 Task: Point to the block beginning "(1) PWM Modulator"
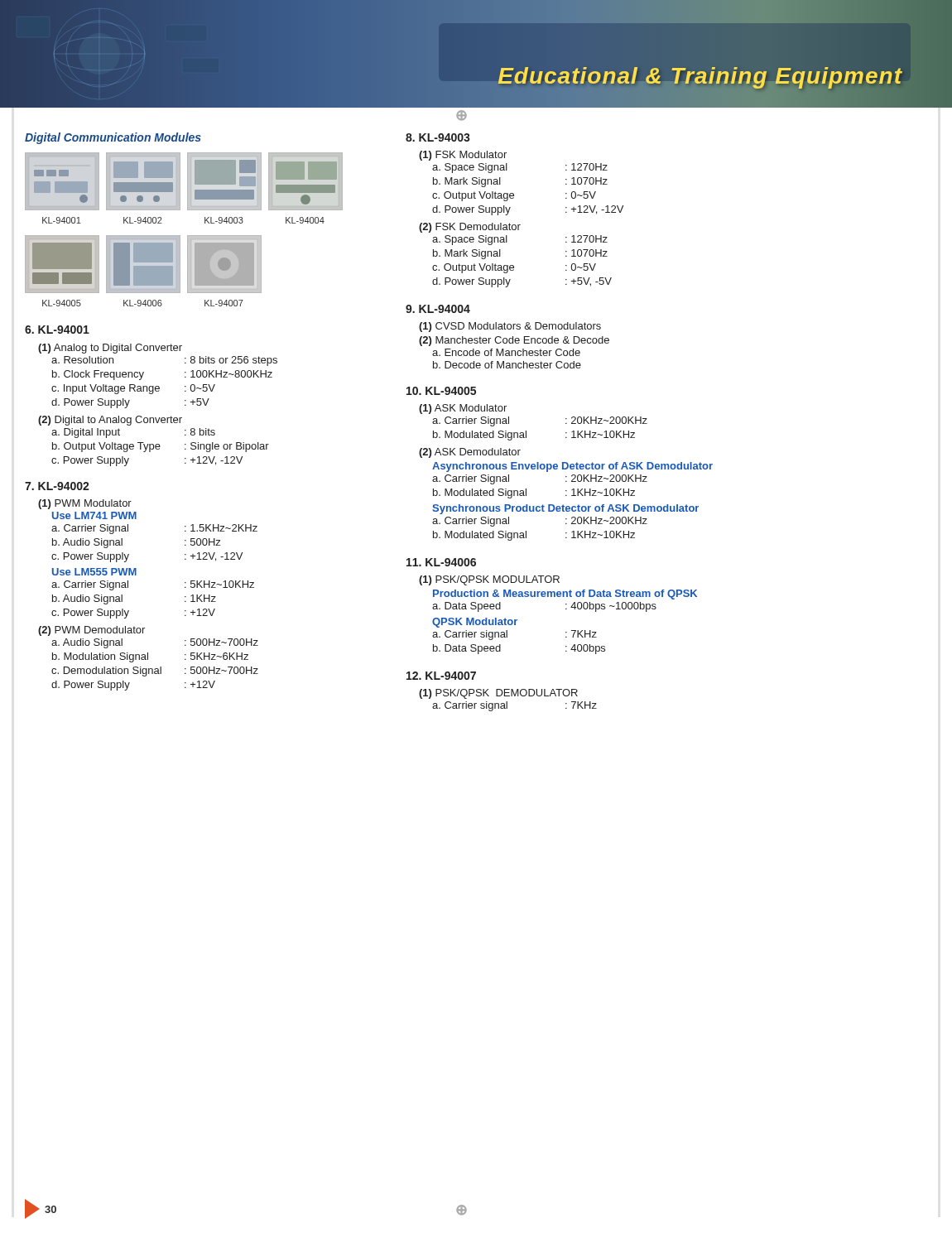click(x=205, y=594)
